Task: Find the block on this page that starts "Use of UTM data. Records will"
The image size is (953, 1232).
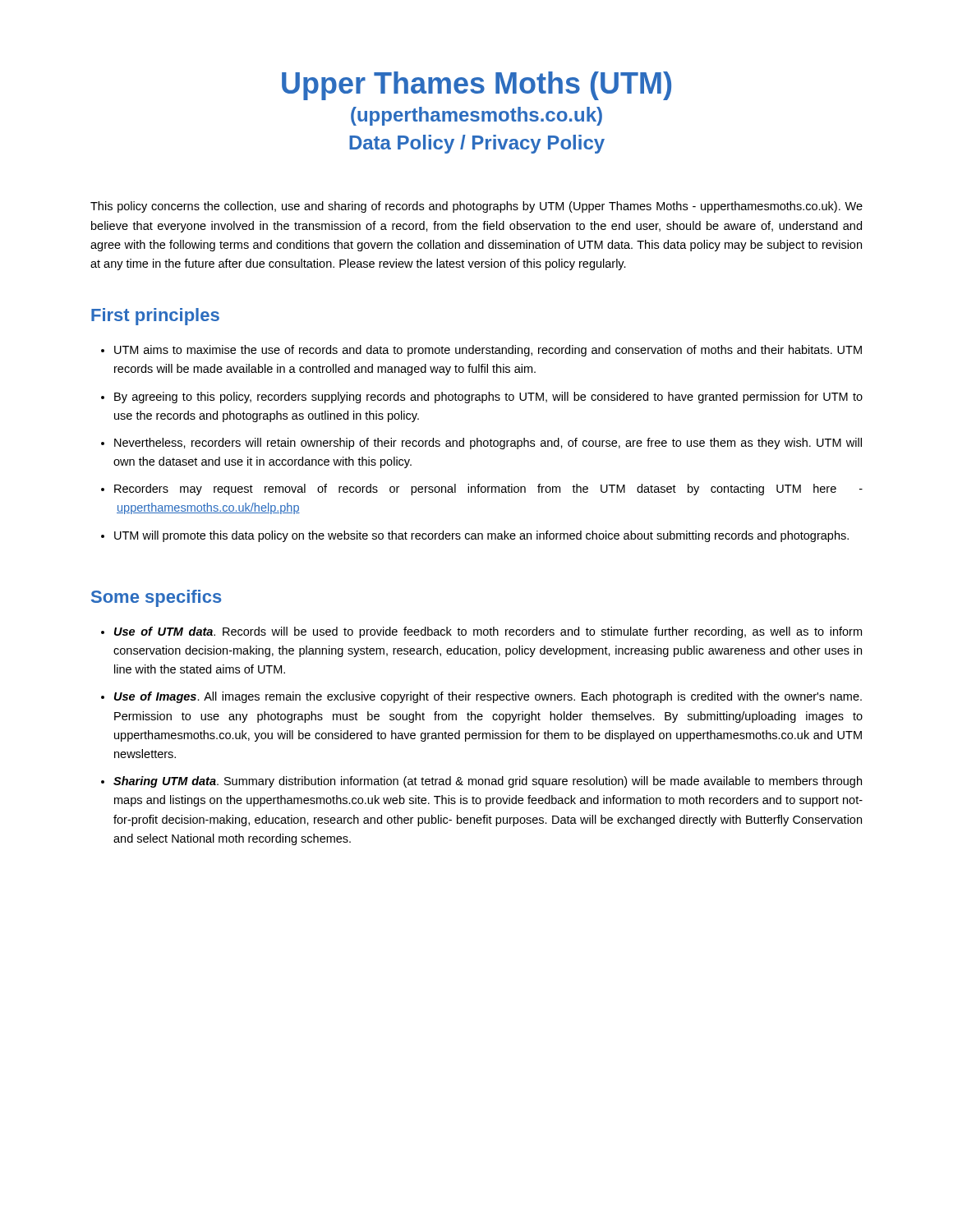Action: (488, 650)
